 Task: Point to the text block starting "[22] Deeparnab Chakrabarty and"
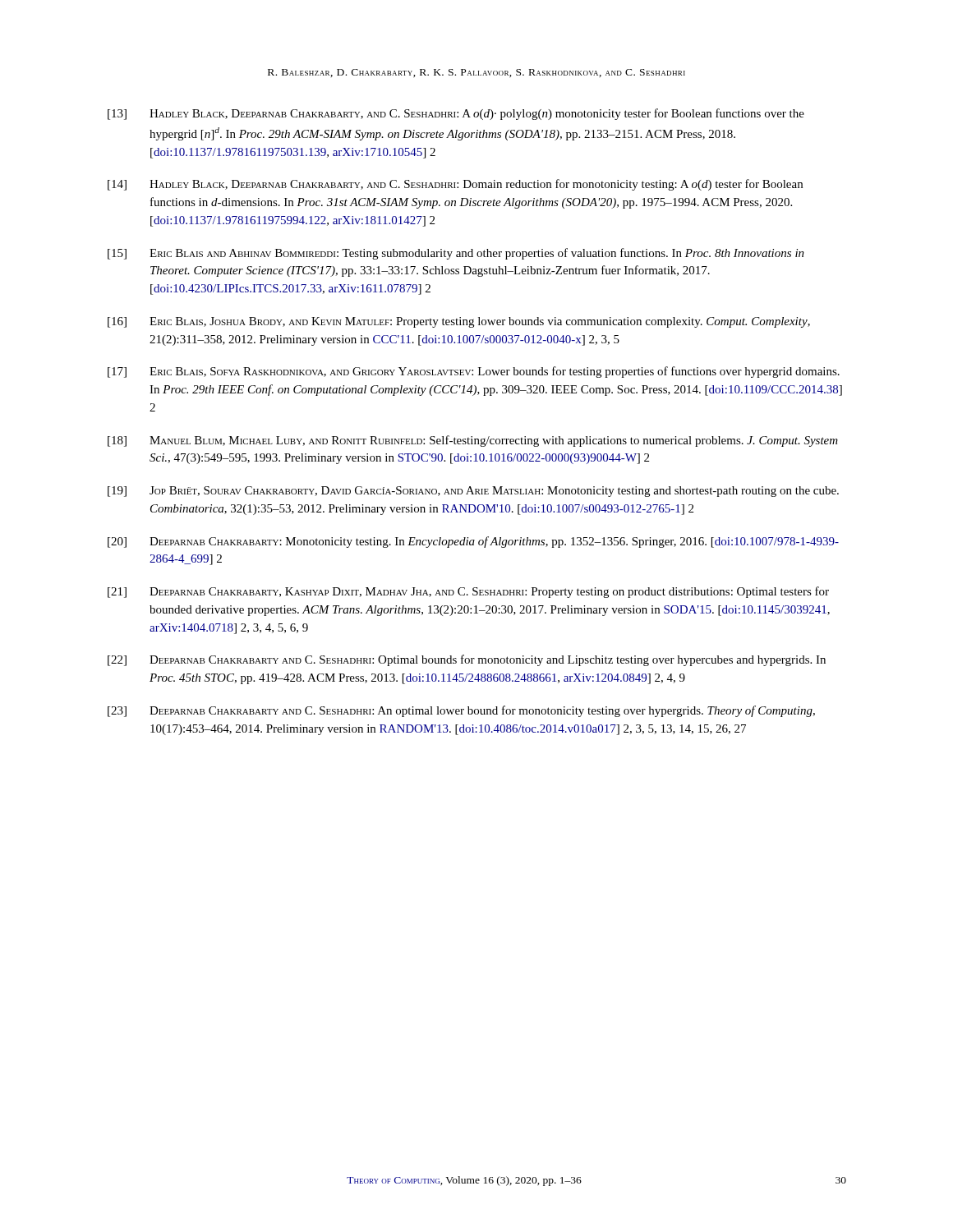pos(476,669)
